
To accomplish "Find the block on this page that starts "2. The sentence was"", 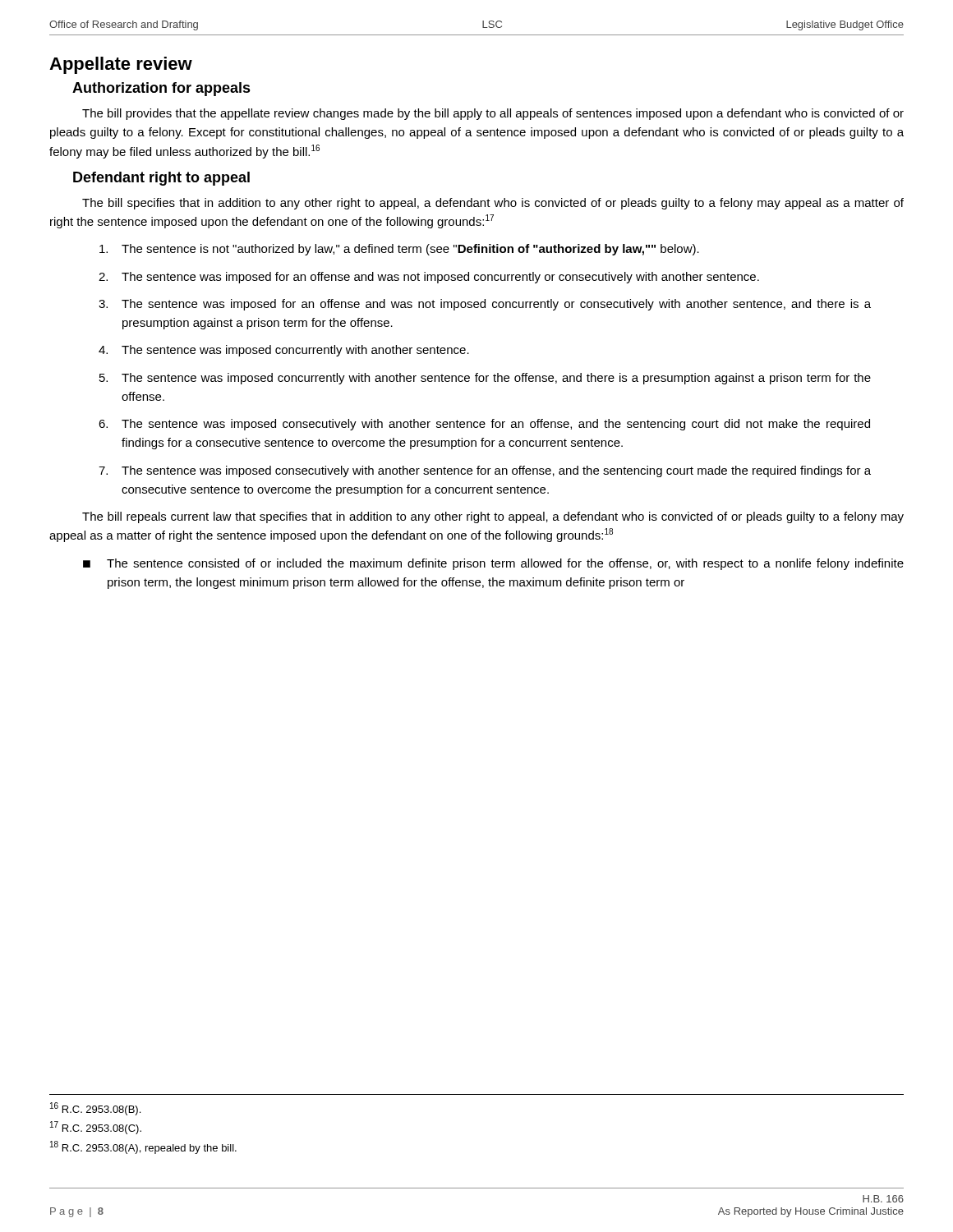I will tap(485, 276).
